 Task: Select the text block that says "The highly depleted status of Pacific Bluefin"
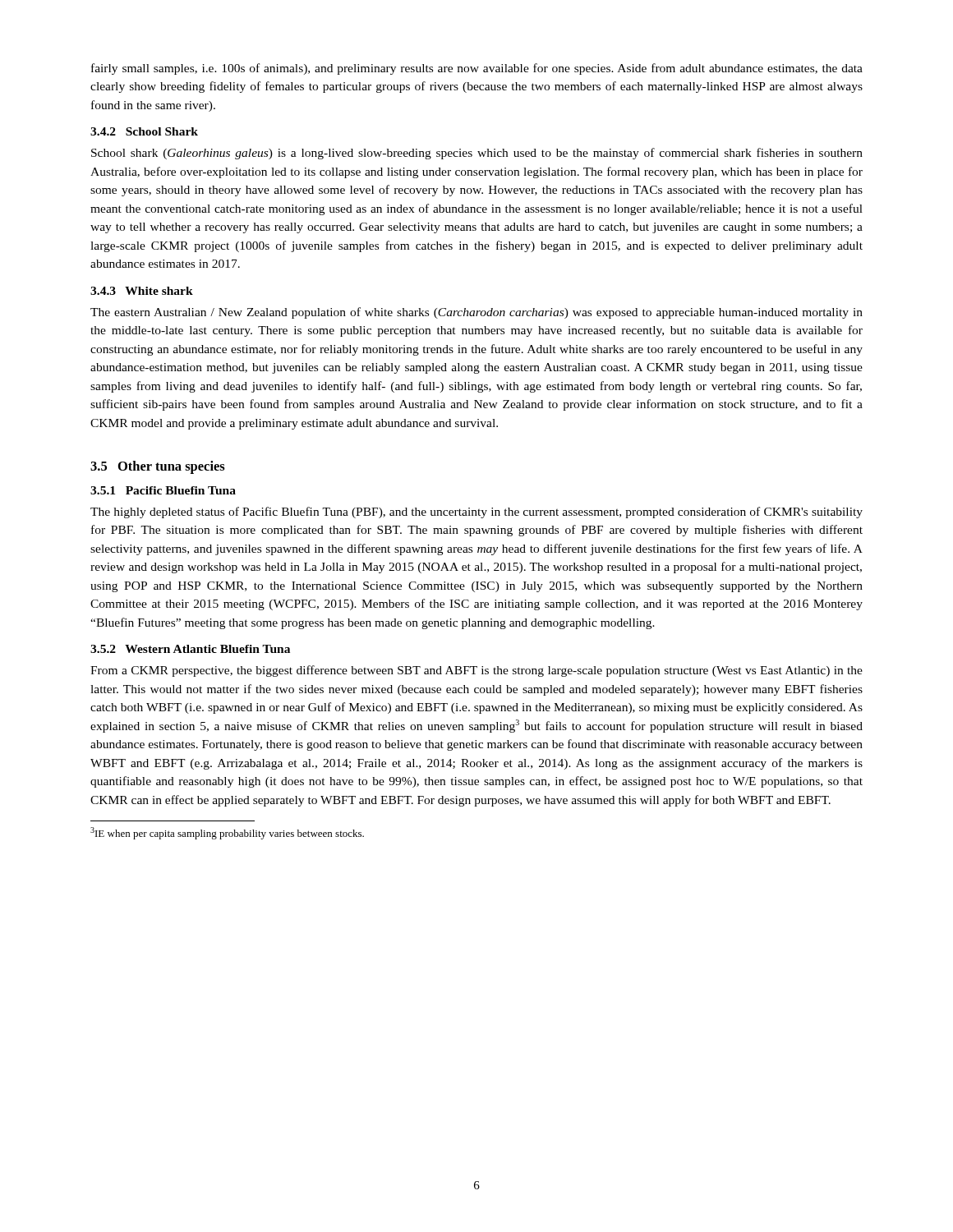click(476, 567)
